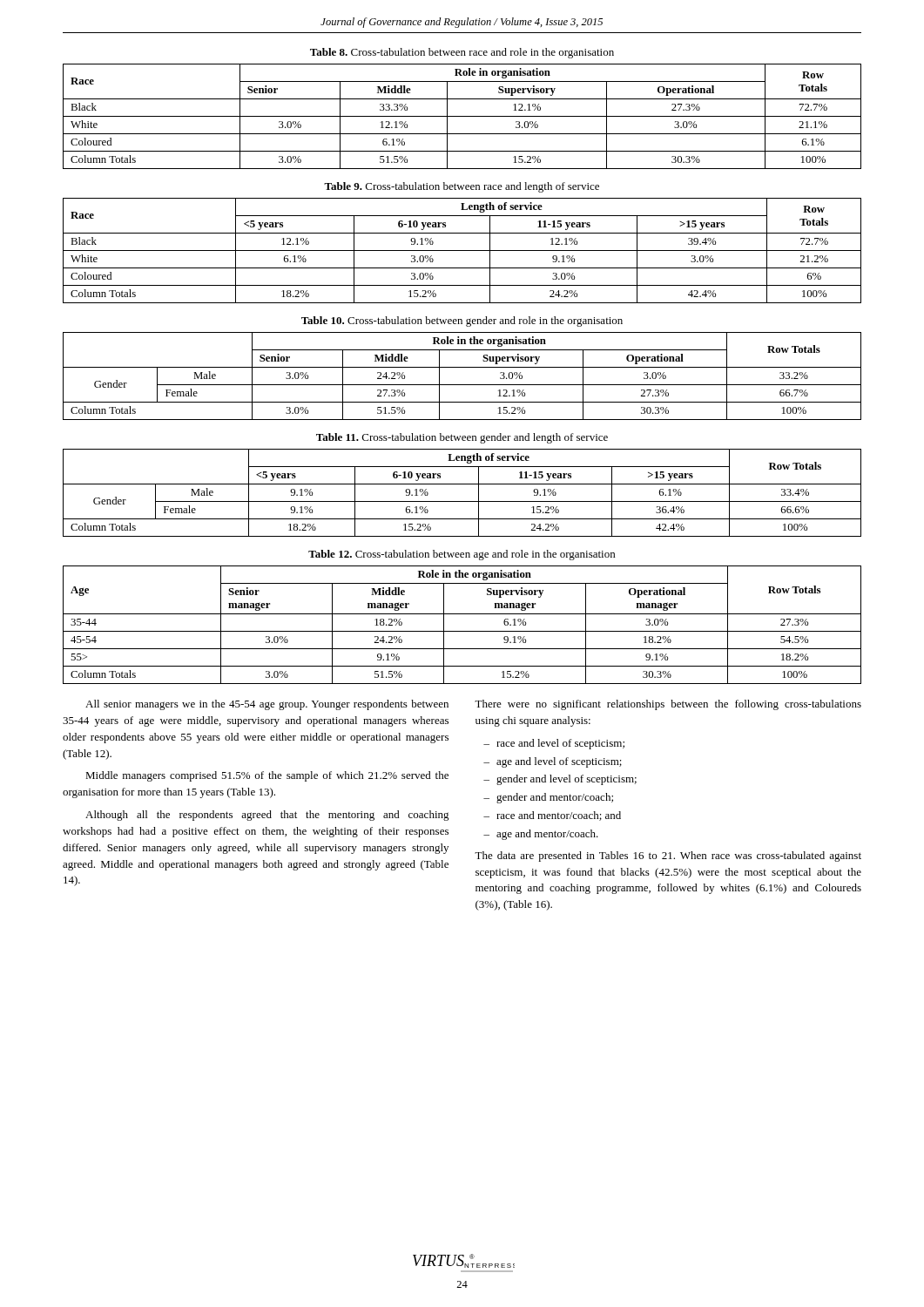Locate the caption that reads "Table 8. Cross-tabulation between race and role in"
The image size is (924, 1307).
(x=462, y=52)
